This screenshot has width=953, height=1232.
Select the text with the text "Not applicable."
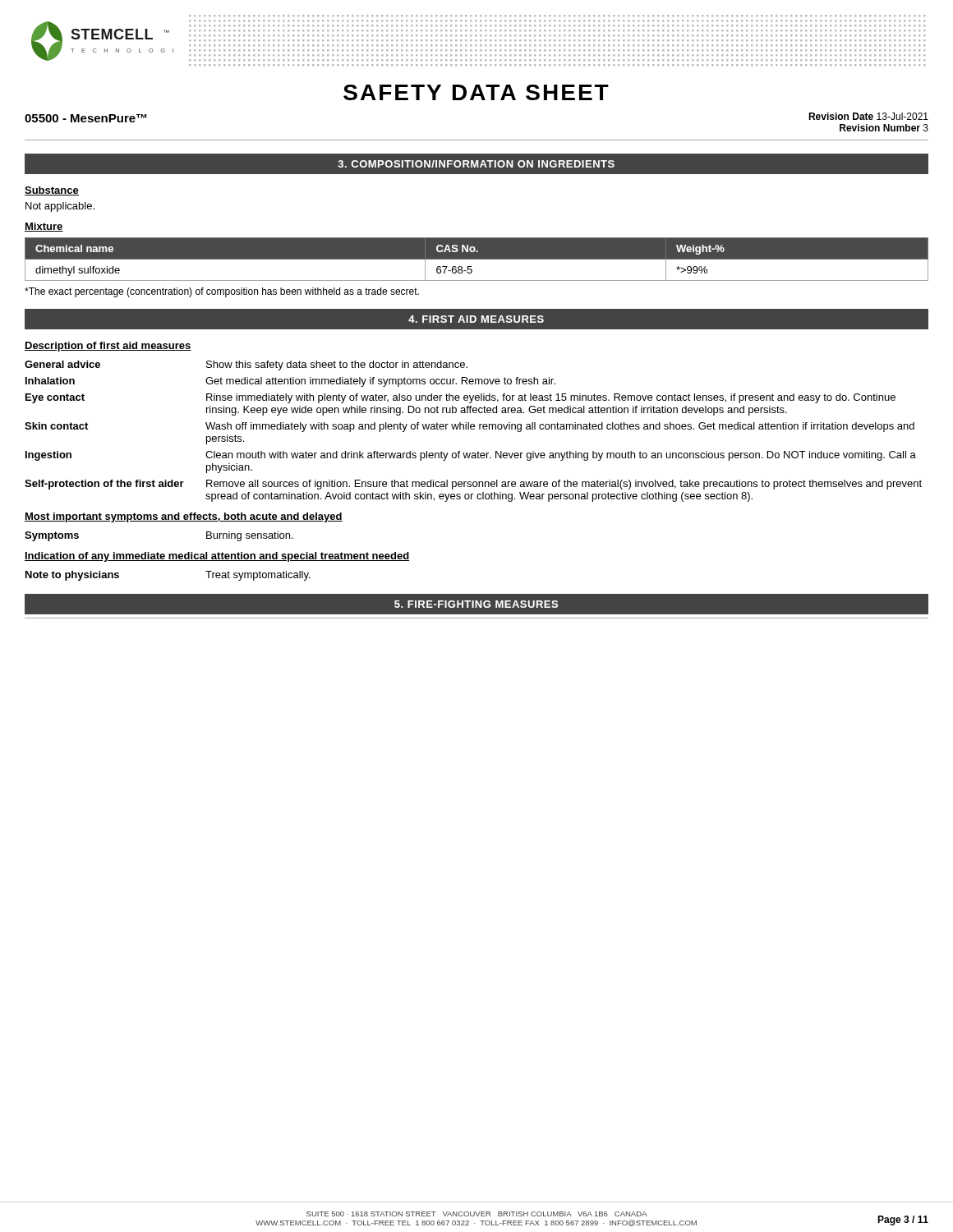click(60, 206)
